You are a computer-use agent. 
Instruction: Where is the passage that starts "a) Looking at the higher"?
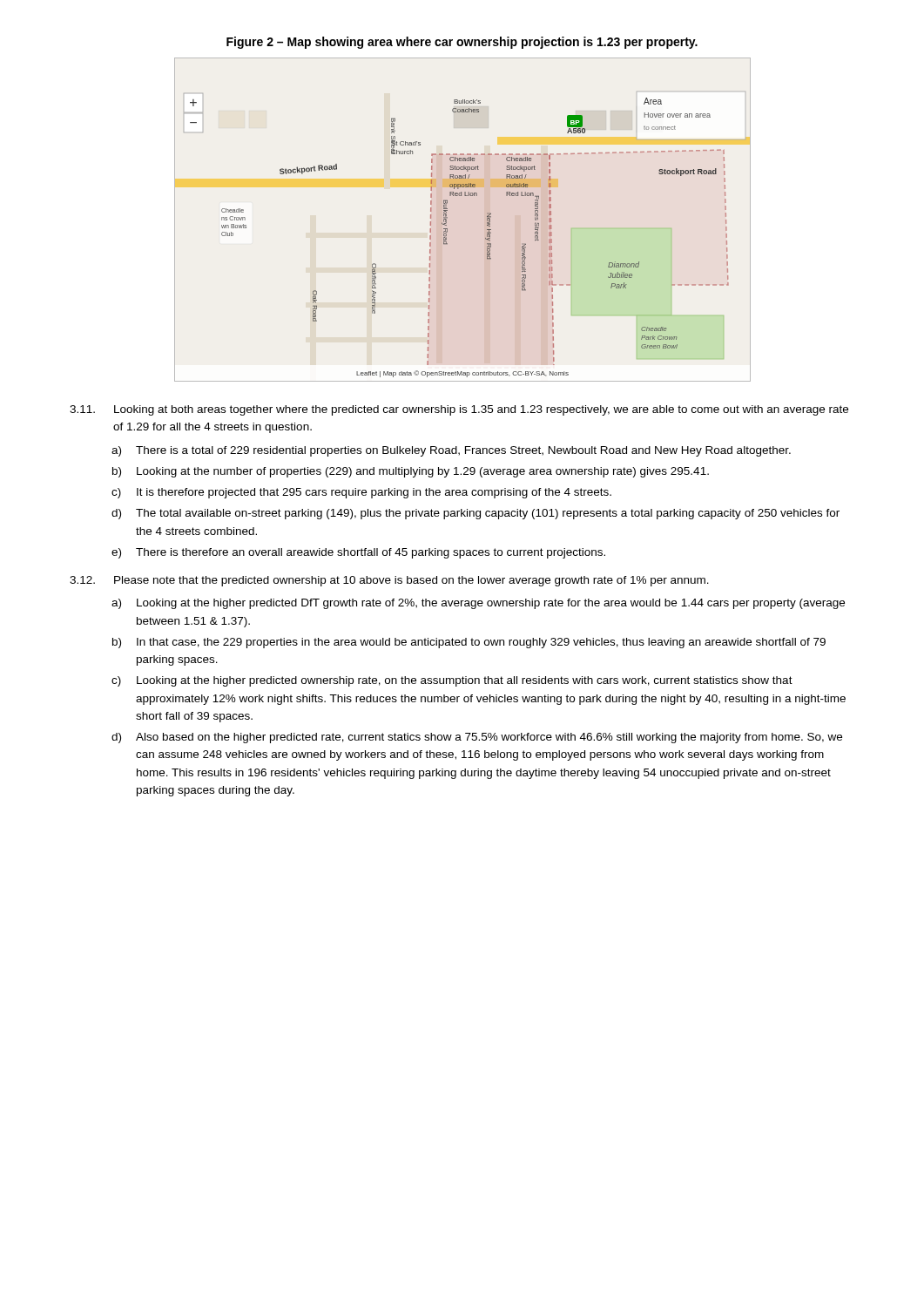pos(483,612)
